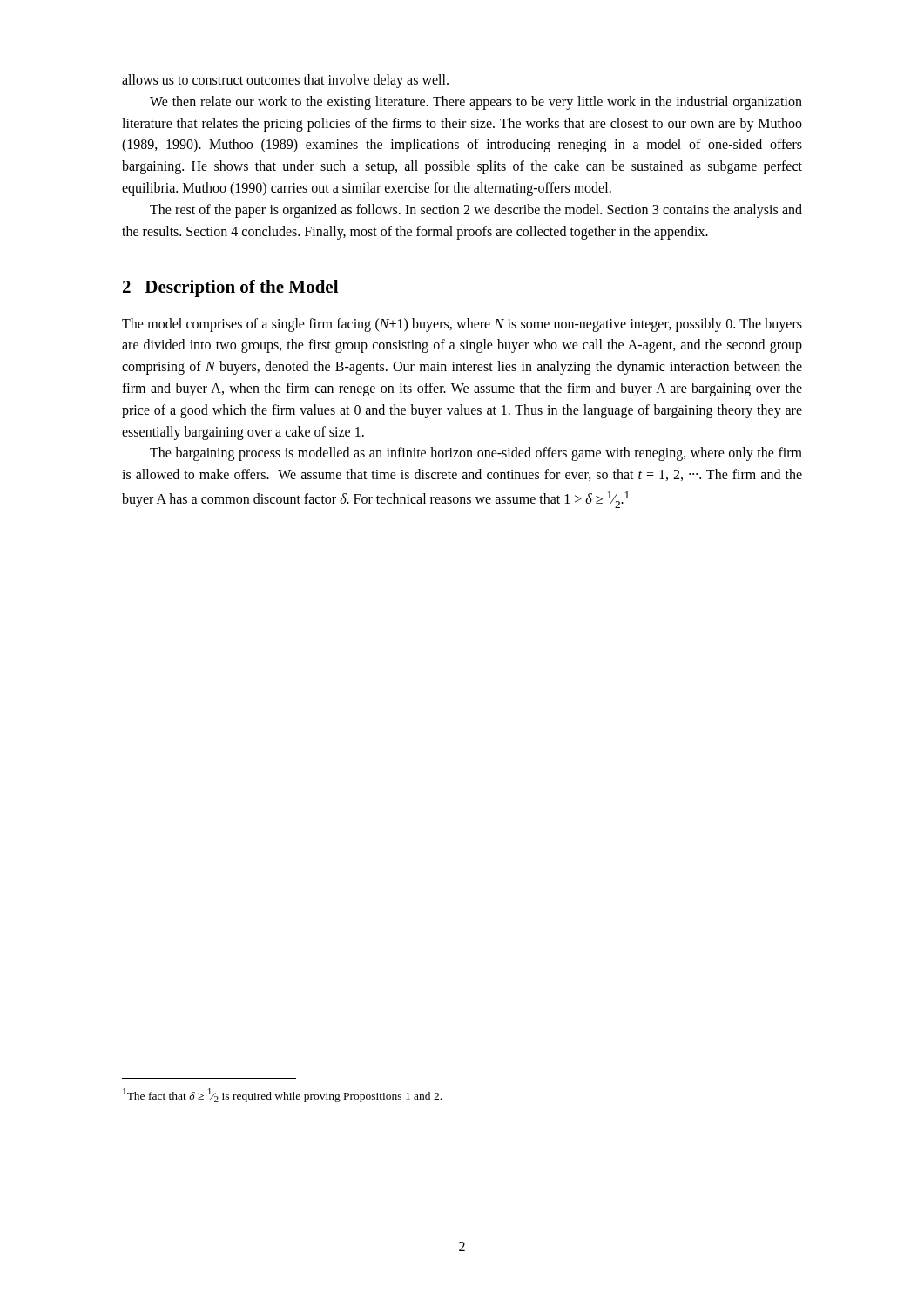Select the text block that reads "The model comprises of a single"
924x1307 pixels.
pyautogui.click(x=462, y=413)
